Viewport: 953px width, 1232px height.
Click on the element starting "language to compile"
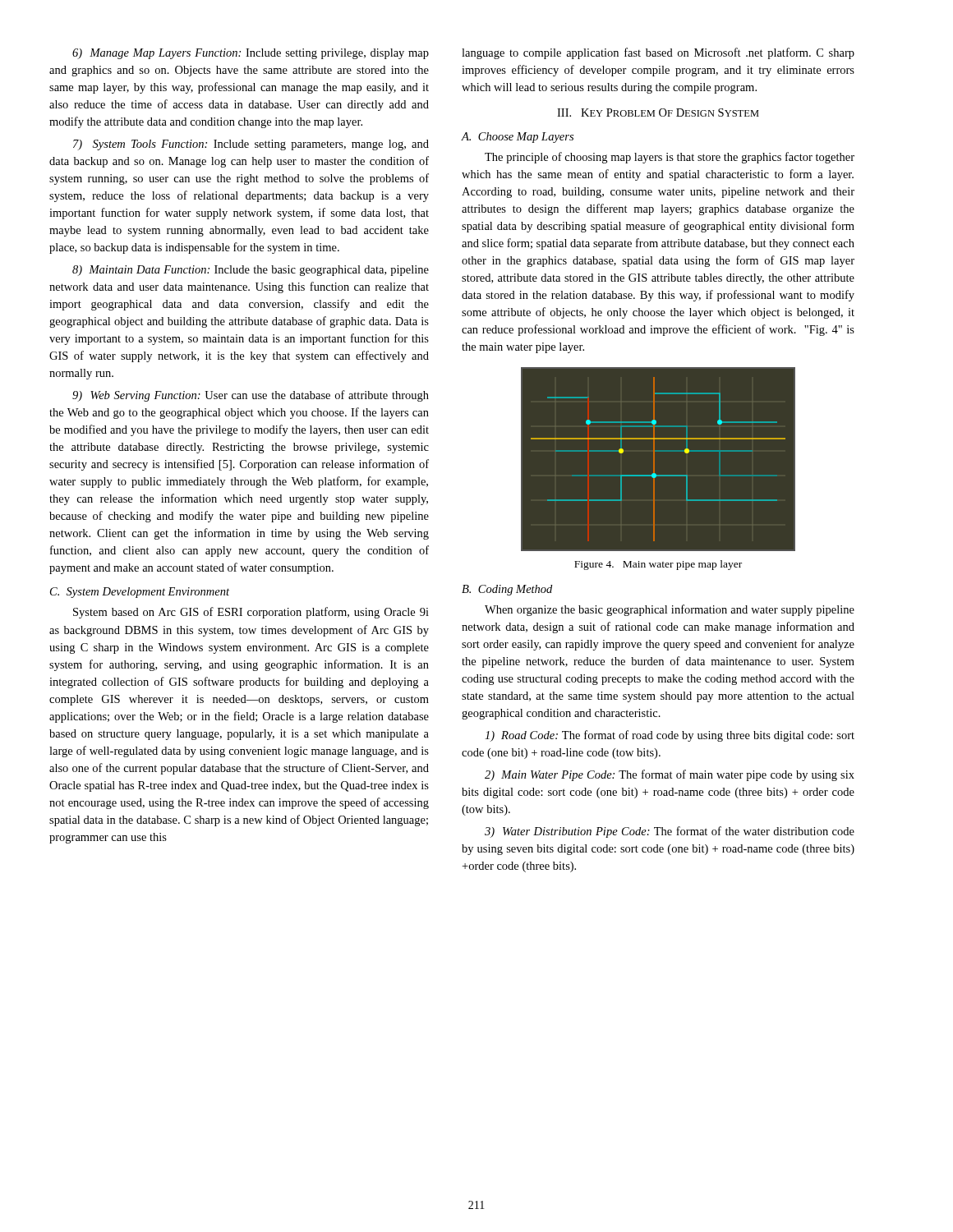click(x=658, y=70)
